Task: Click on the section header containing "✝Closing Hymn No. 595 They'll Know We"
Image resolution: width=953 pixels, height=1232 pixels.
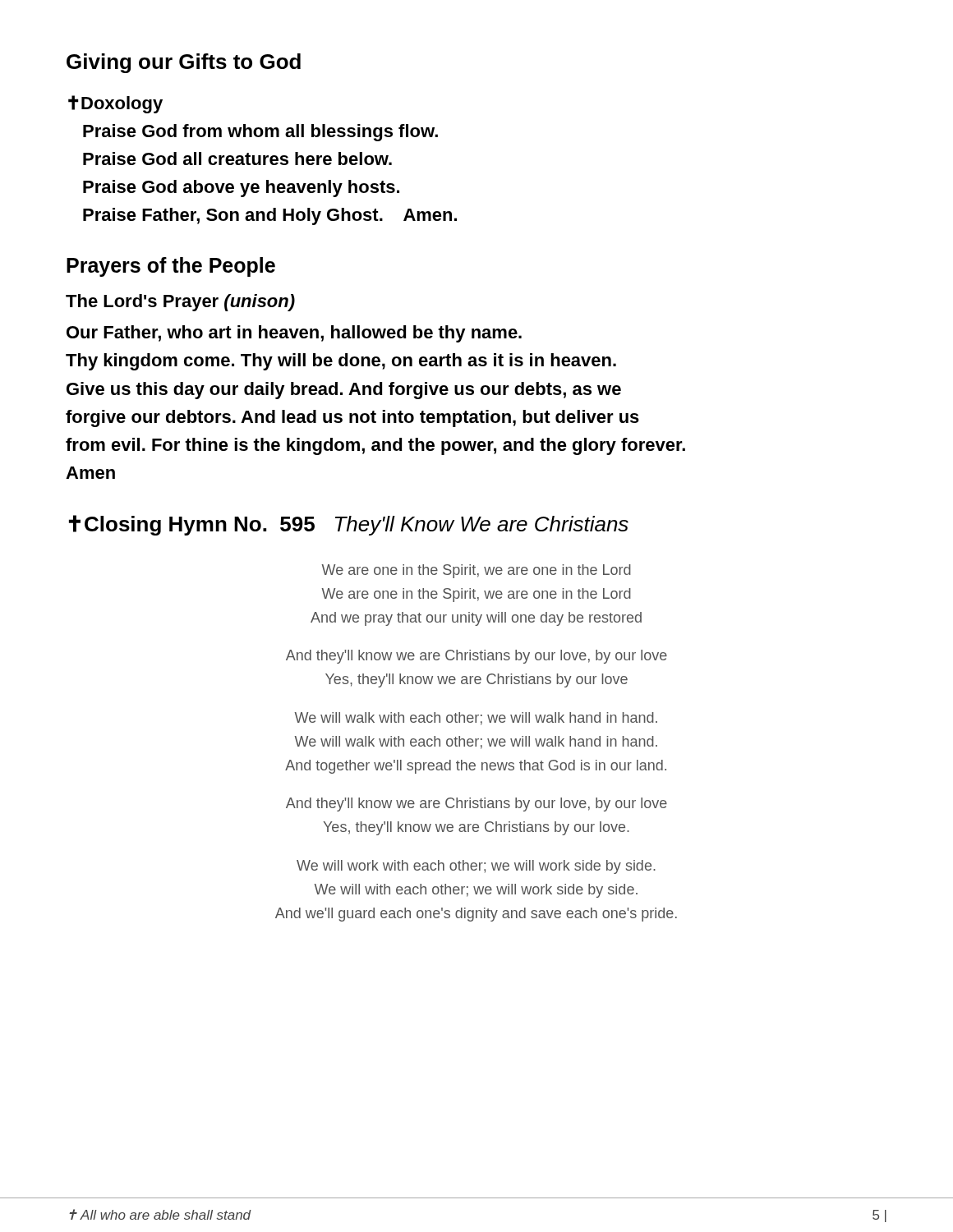Action: 347,524
